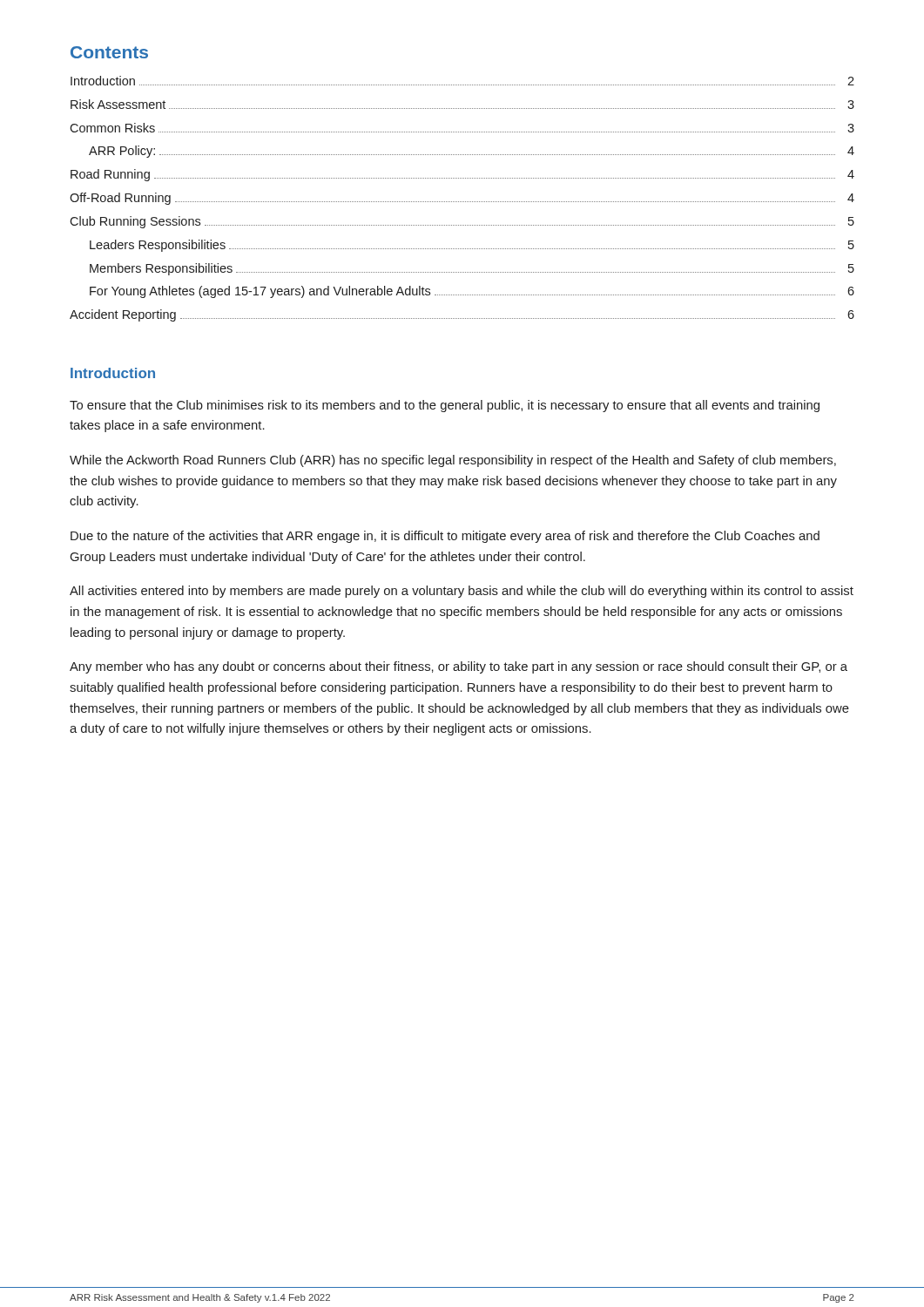The image size is (924, 1307).
Task: Select the text block starting "Leaders Responsibilities 5"
Action: 462,245
